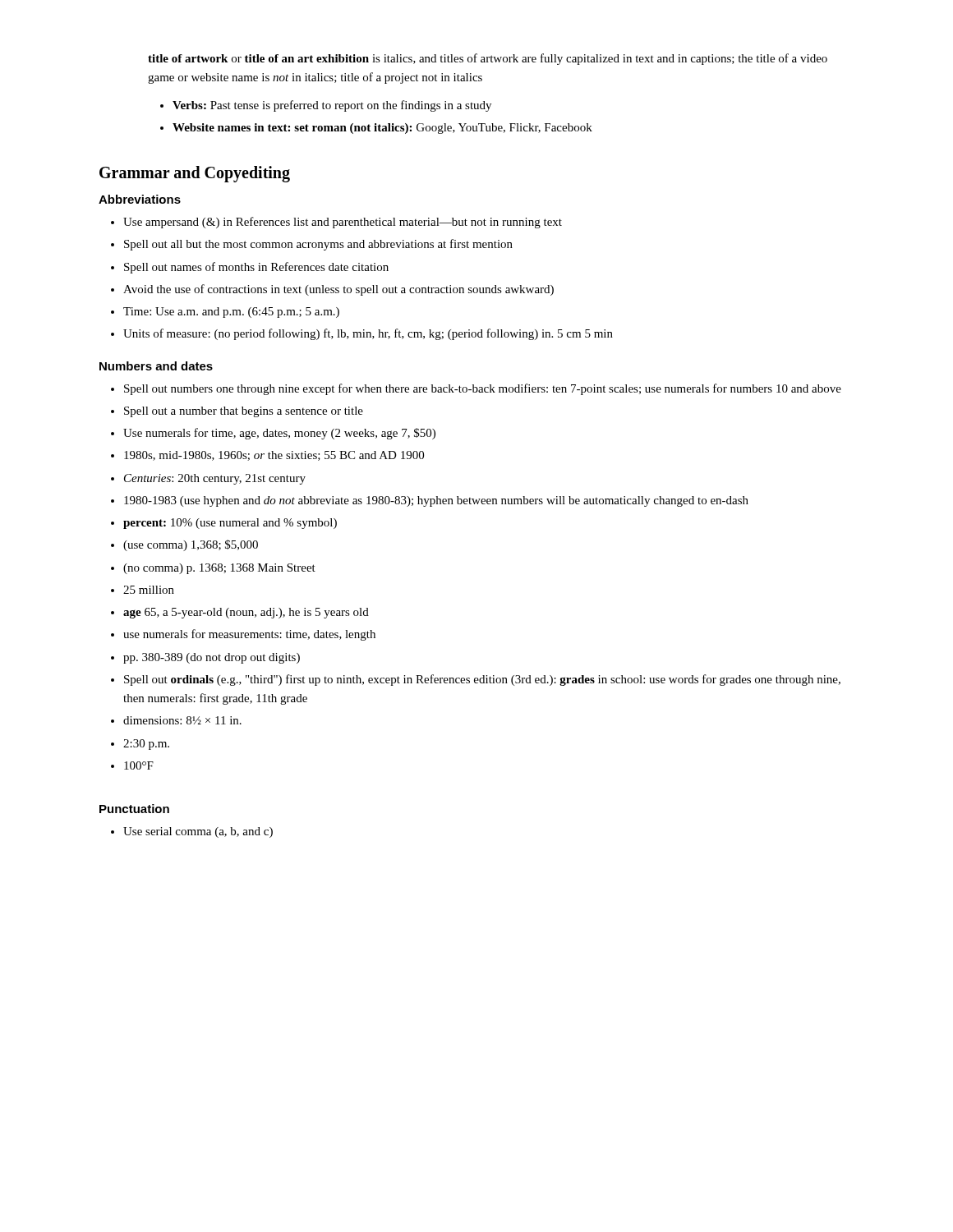Navigate to the block starting "Website names in"
The width and height of the screenshot is (953, 1232).
pos(382,127)
